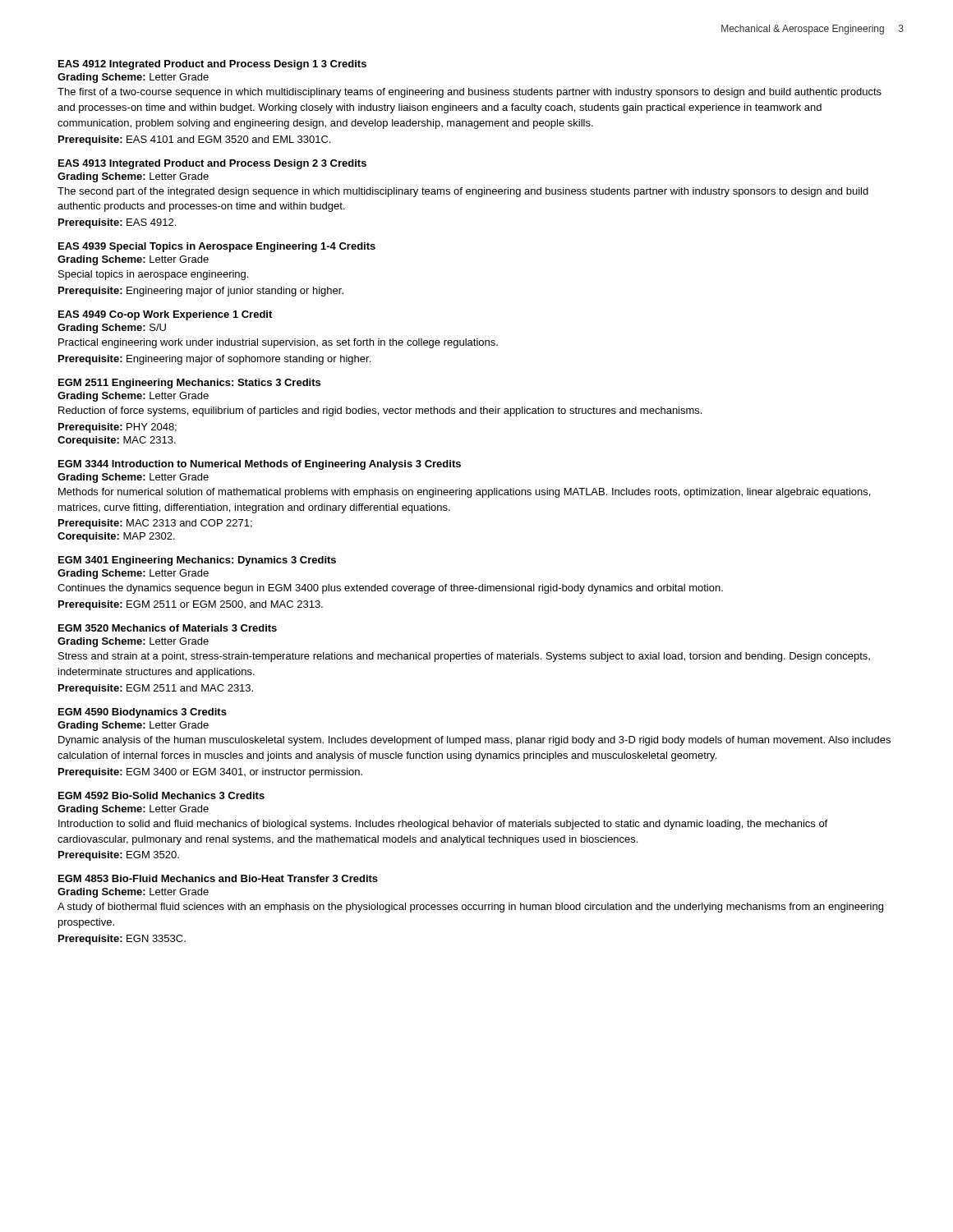Select the section header that reads "EGM 3520 Mechanics of Materials"
The height and width of the screenshot is (1232, 953).
tap(476, 658)
